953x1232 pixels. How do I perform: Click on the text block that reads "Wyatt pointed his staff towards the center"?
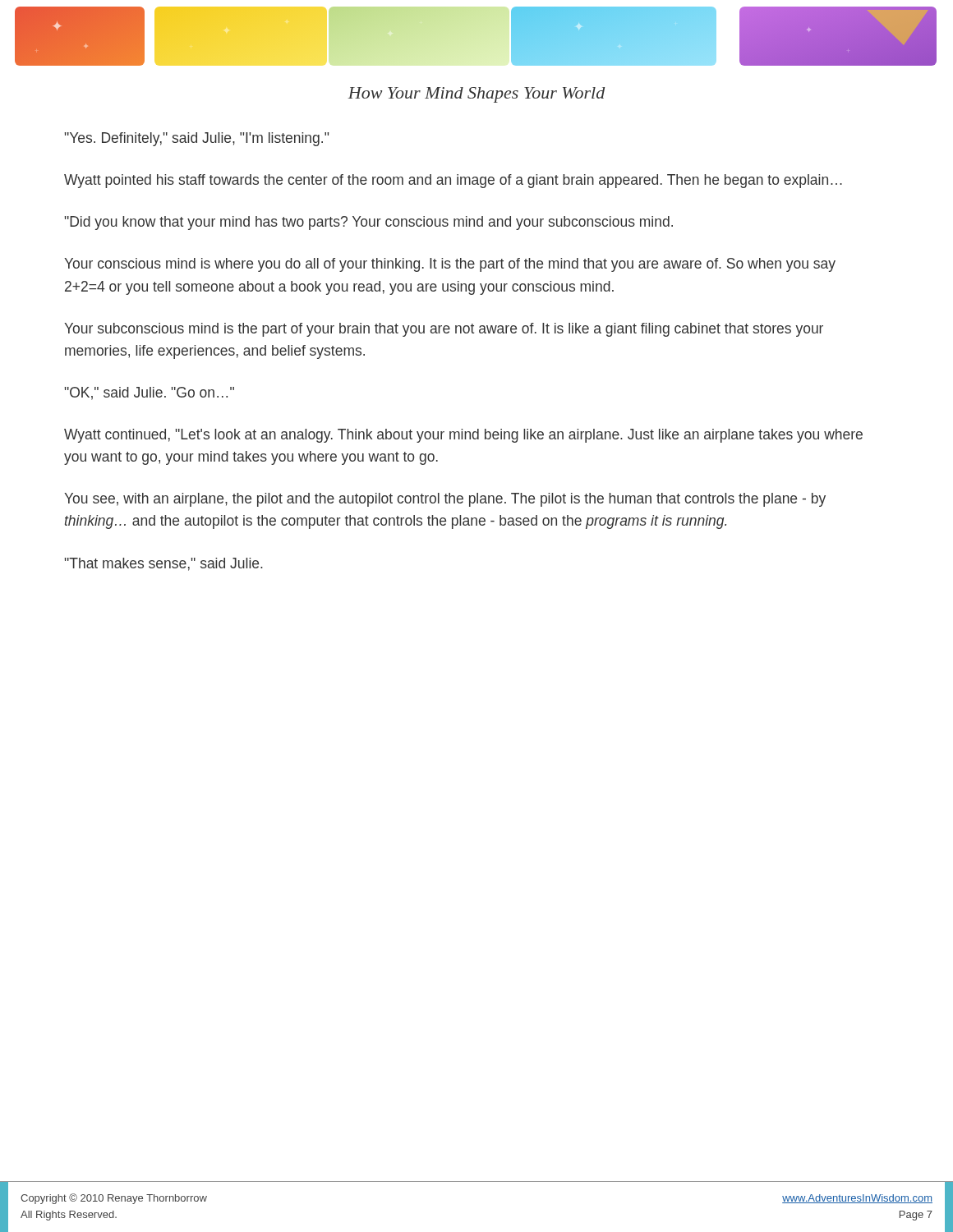click(471, 180)
